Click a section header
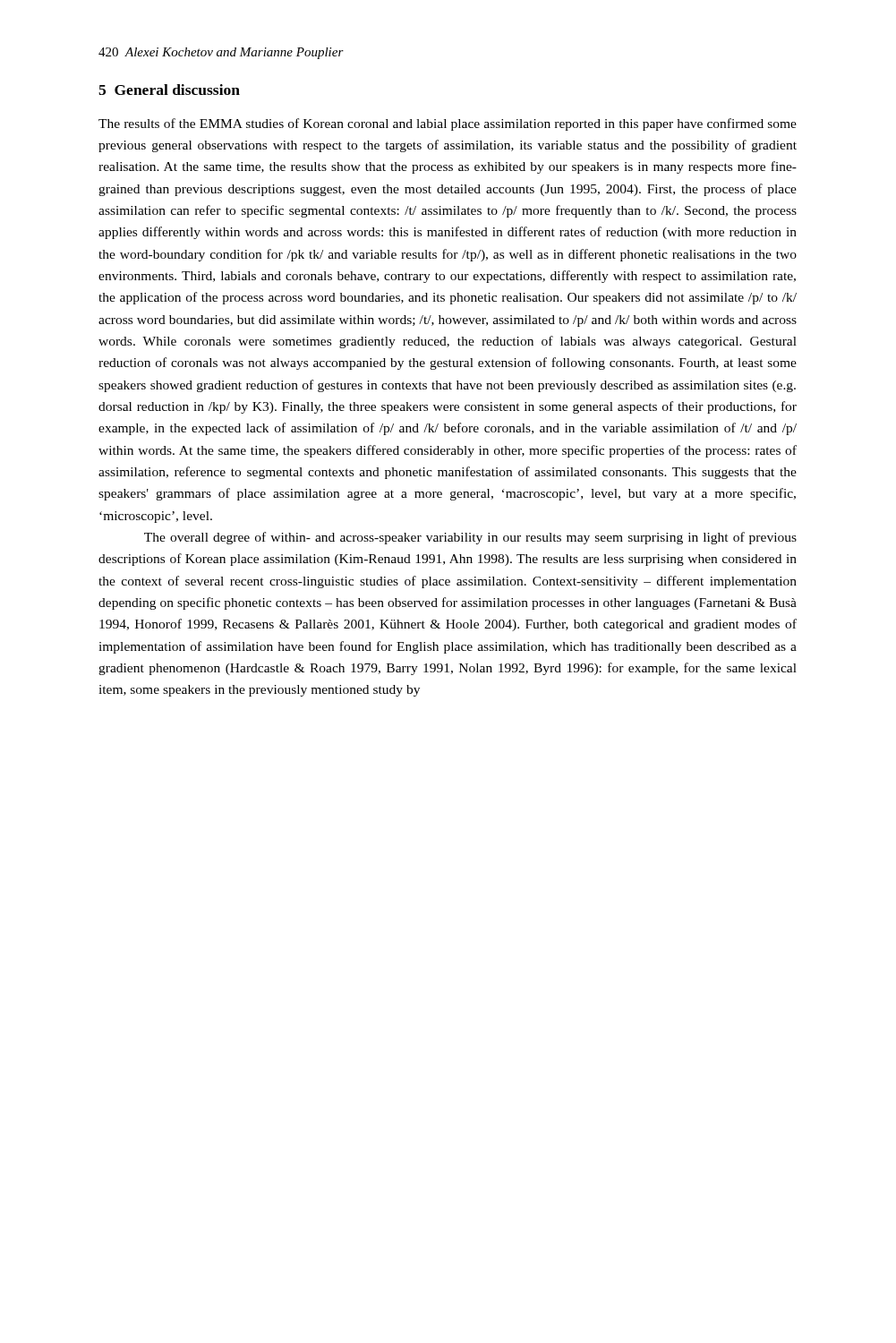The height and width of the screenshot is (1343, 896). coord(169,90)
